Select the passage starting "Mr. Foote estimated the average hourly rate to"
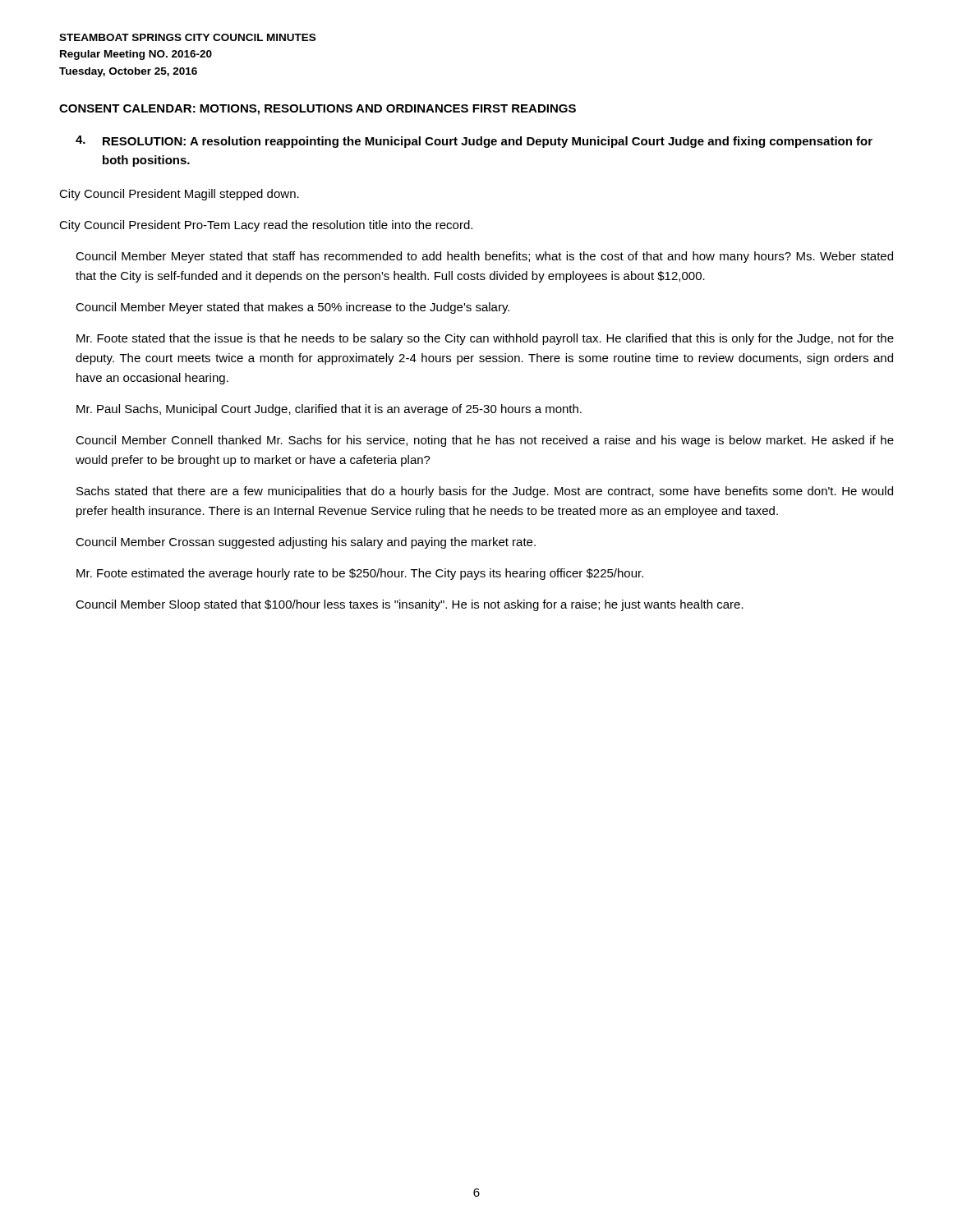 [x=360, y=573]
